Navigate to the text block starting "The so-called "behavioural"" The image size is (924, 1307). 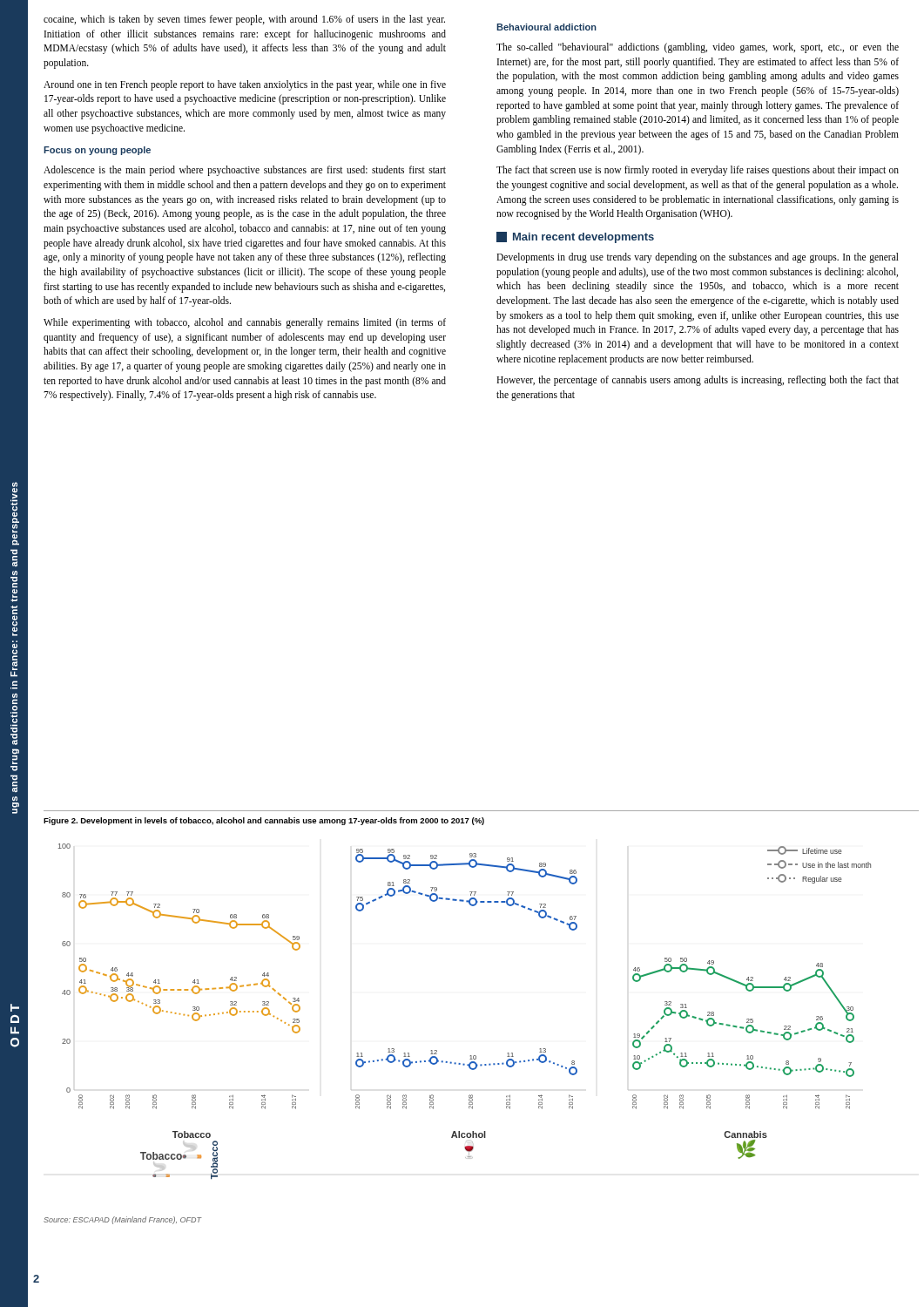click(698, 98)
